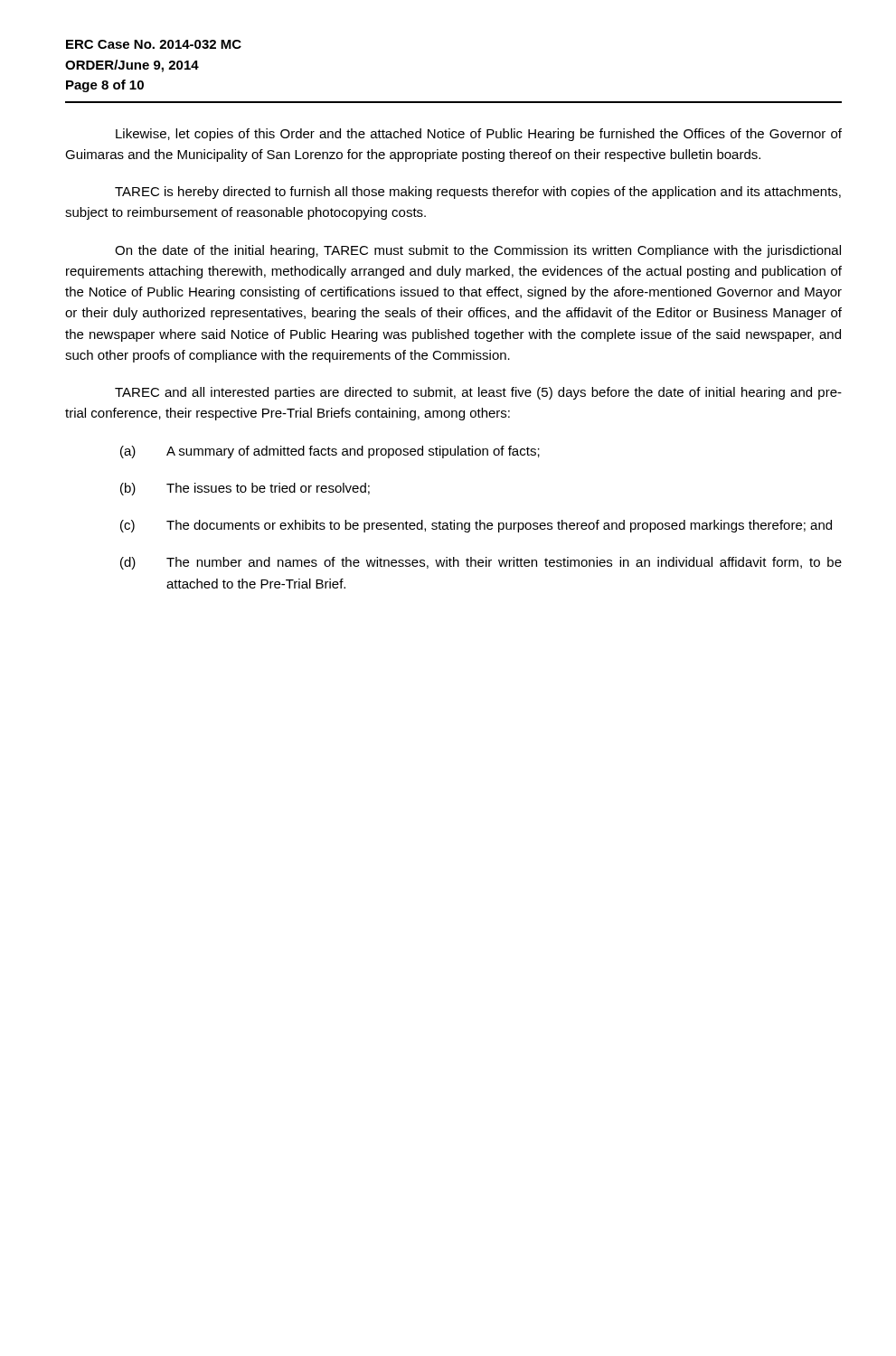Viewport: 896px width, 1356px height.
Task: Find the block starting "(a) A summary"
Action: click(481, 450)
